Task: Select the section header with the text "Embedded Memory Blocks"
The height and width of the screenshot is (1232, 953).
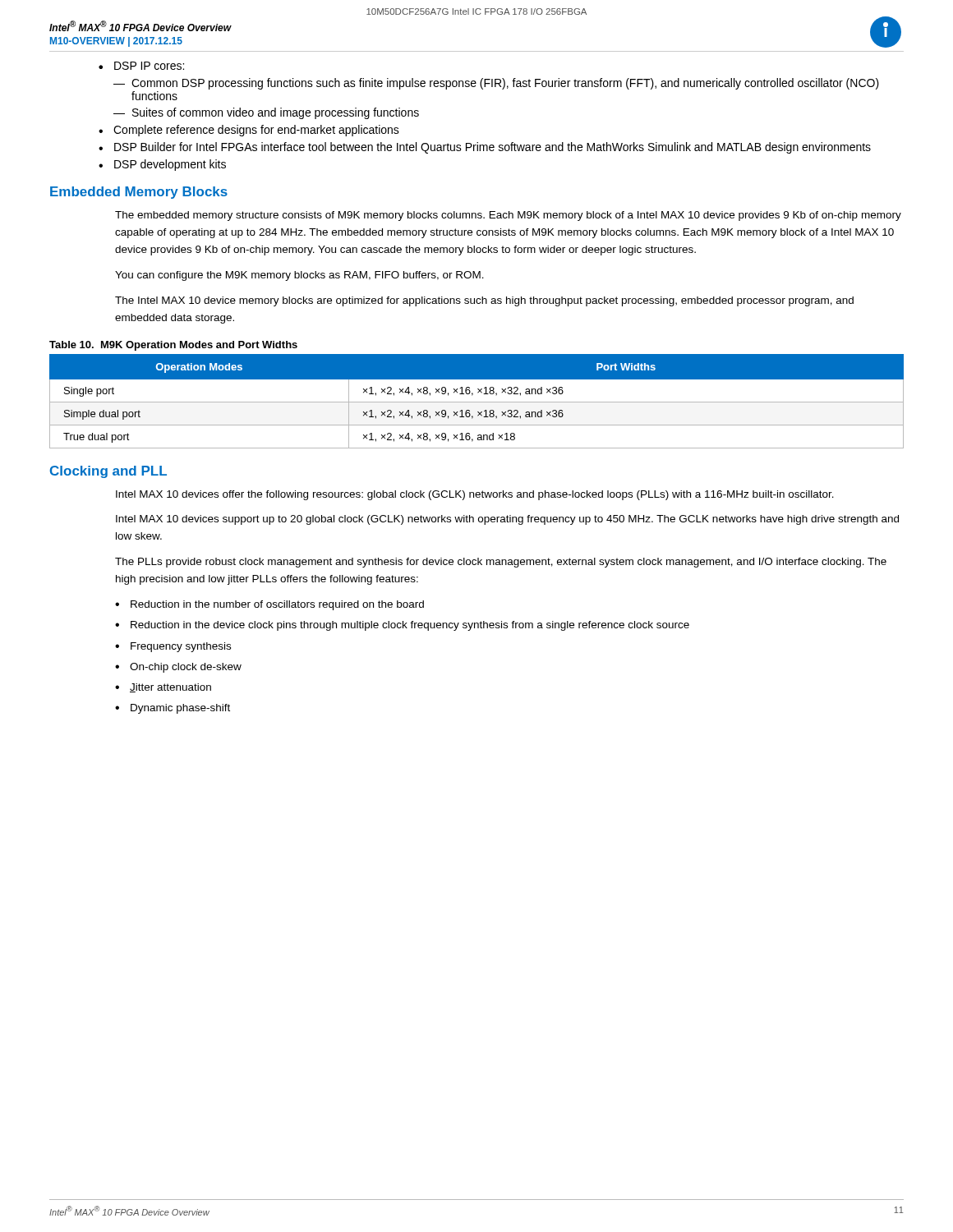Action: 139,192
